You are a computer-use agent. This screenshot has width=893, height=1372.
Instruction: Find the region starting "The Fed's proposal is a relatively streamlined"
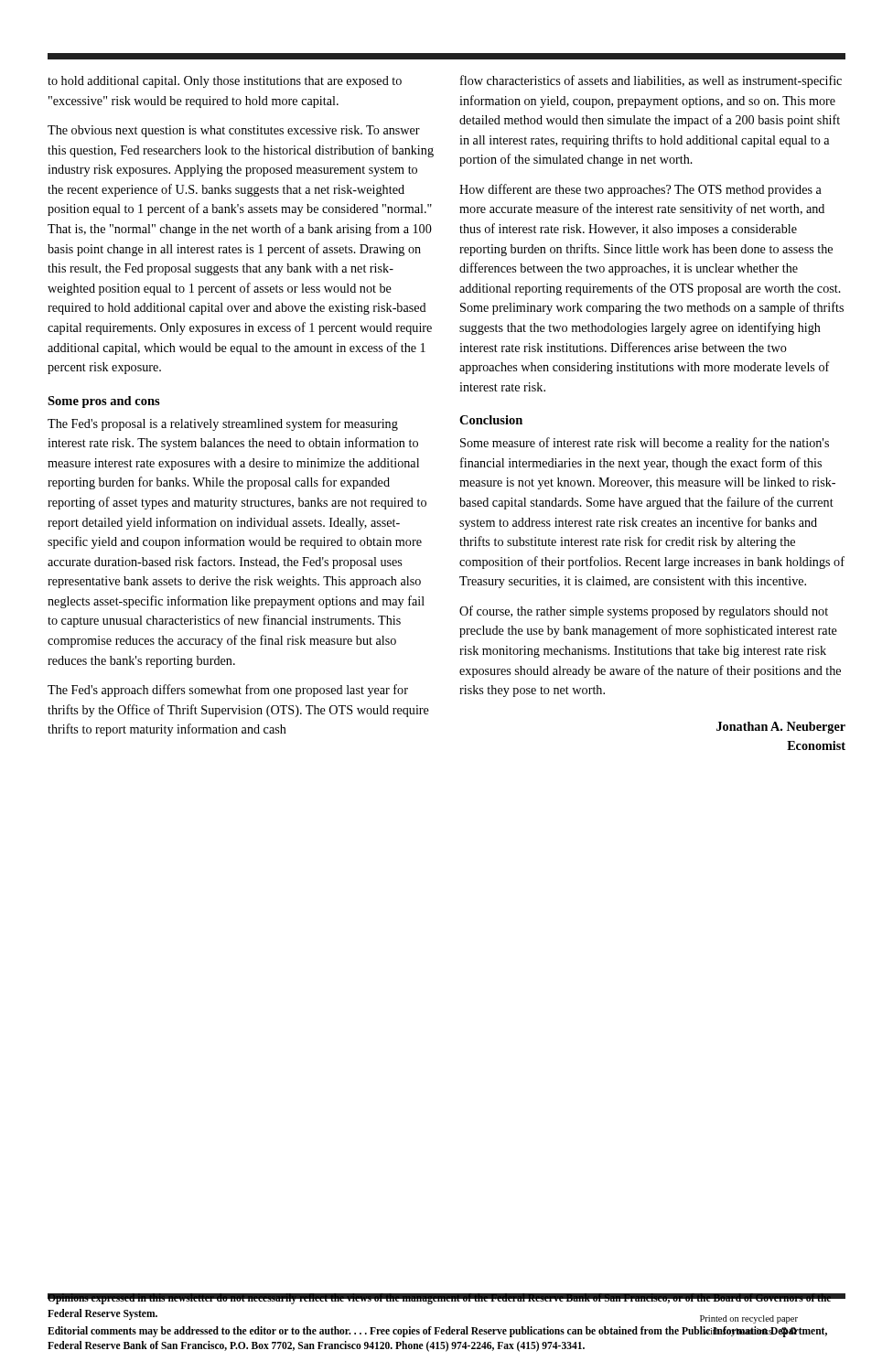(241, 577)
